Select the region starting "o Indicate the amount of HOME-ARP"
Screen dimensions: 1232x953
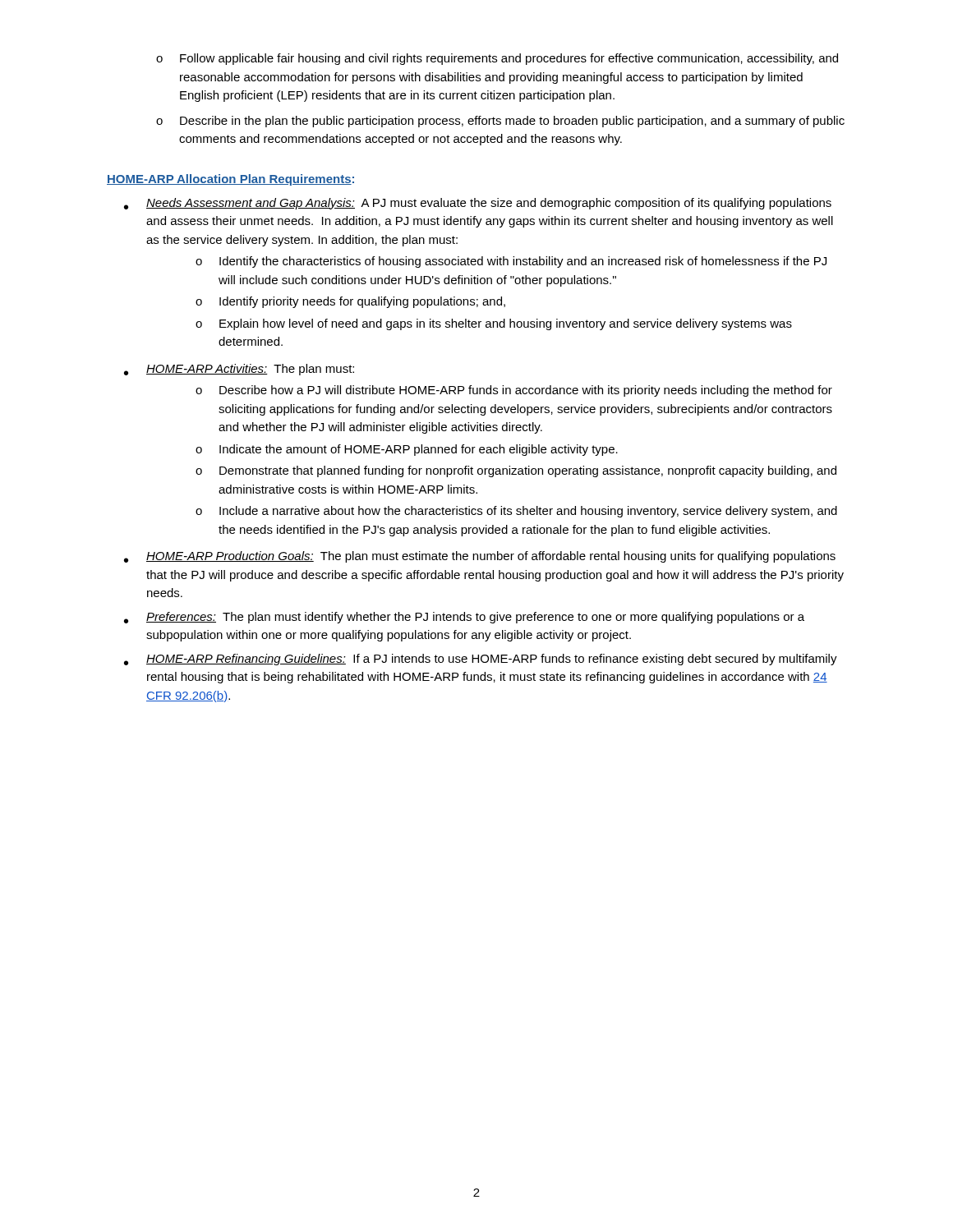coord(521,449)
